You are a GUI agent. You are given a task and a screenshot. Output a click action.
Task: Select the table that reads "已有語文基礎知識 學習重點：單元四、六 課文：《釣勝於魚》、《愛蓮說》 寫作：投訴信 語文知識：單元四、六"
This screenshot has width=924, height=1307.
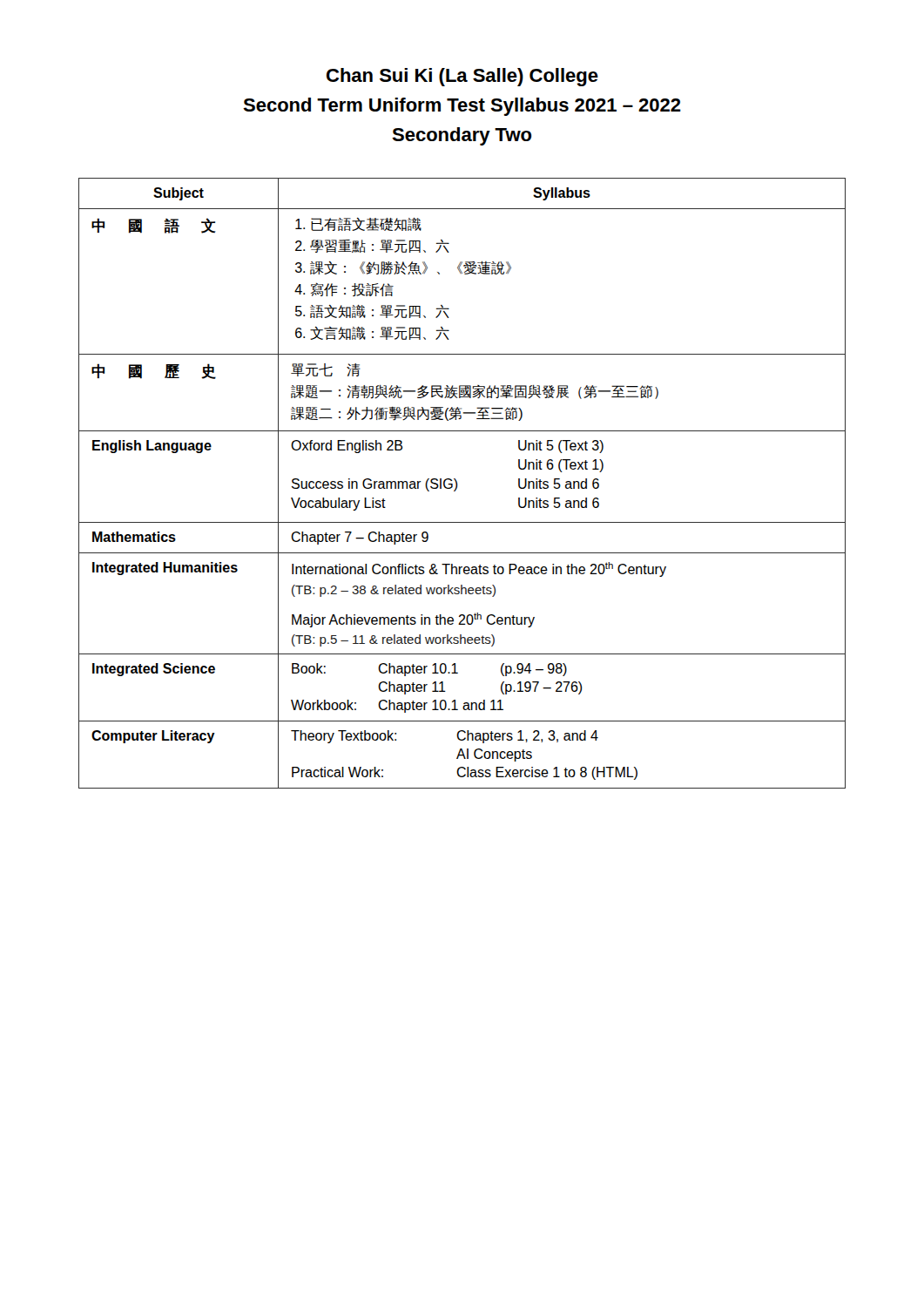point(462,483)
